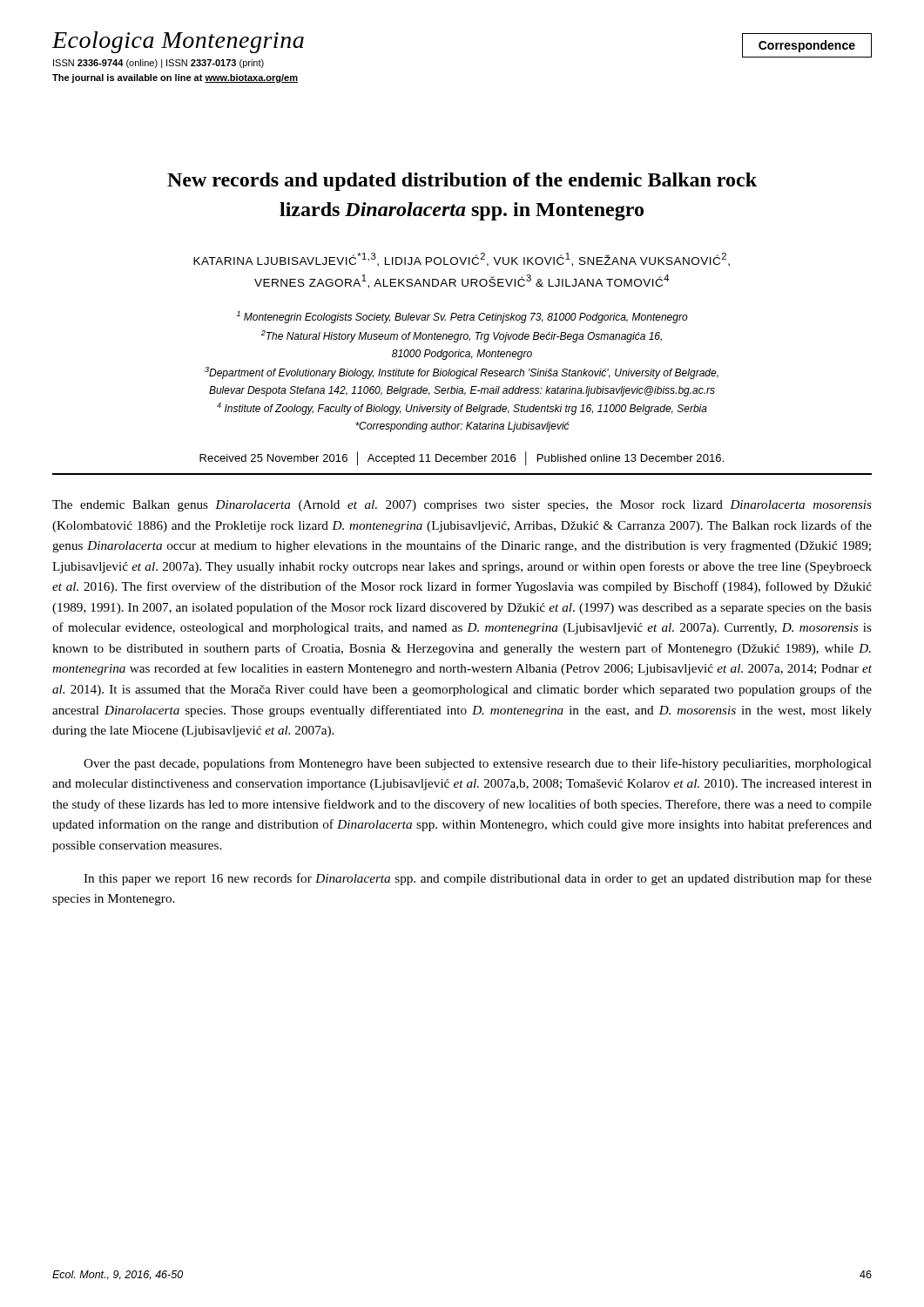The image size is (924, 1307).
Task: Find the element starting "In this paper we report 16 new"
Action: tap(462, 888)
